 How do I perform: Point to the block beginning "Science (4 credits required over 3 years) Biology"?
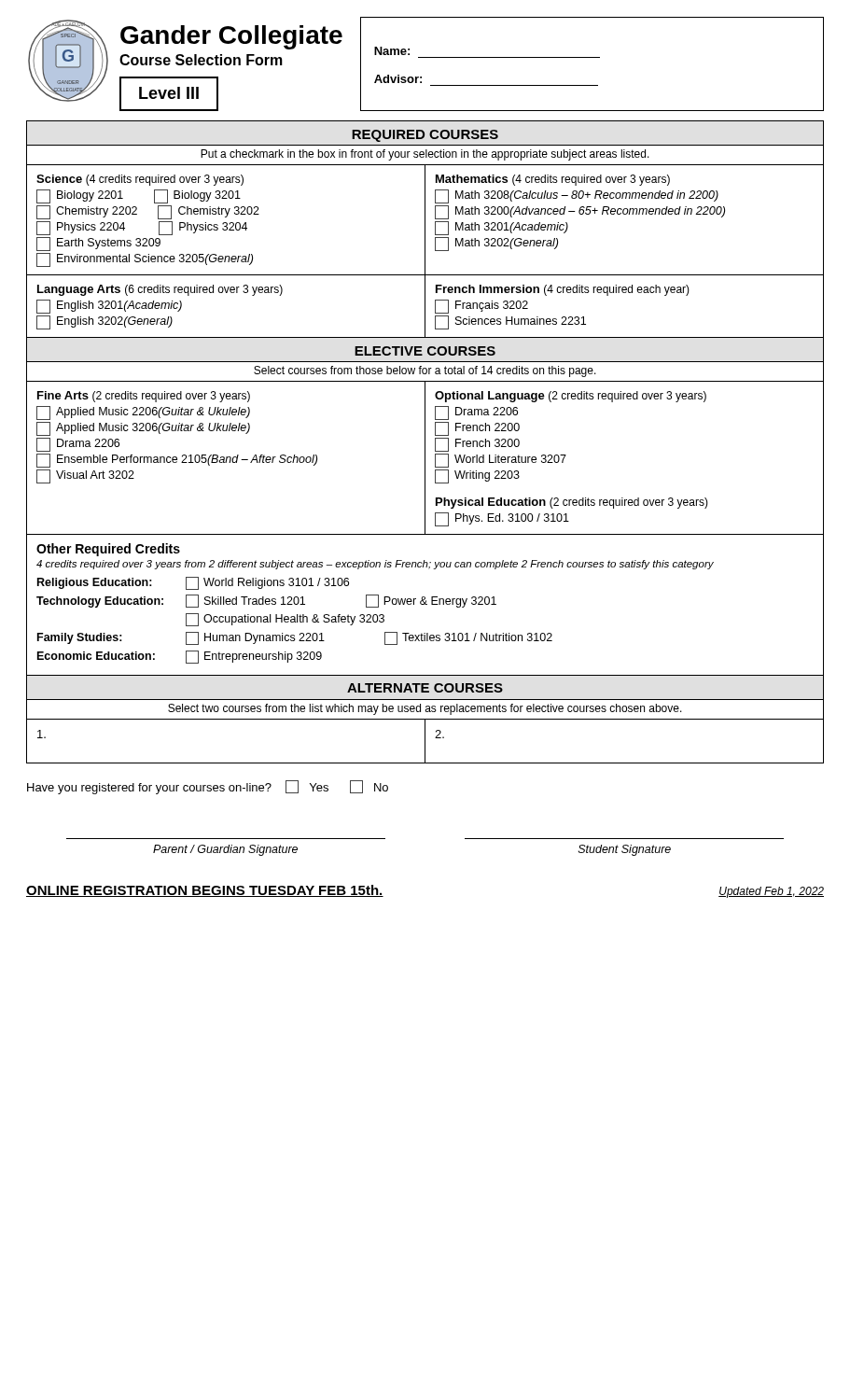click(226, 219)
